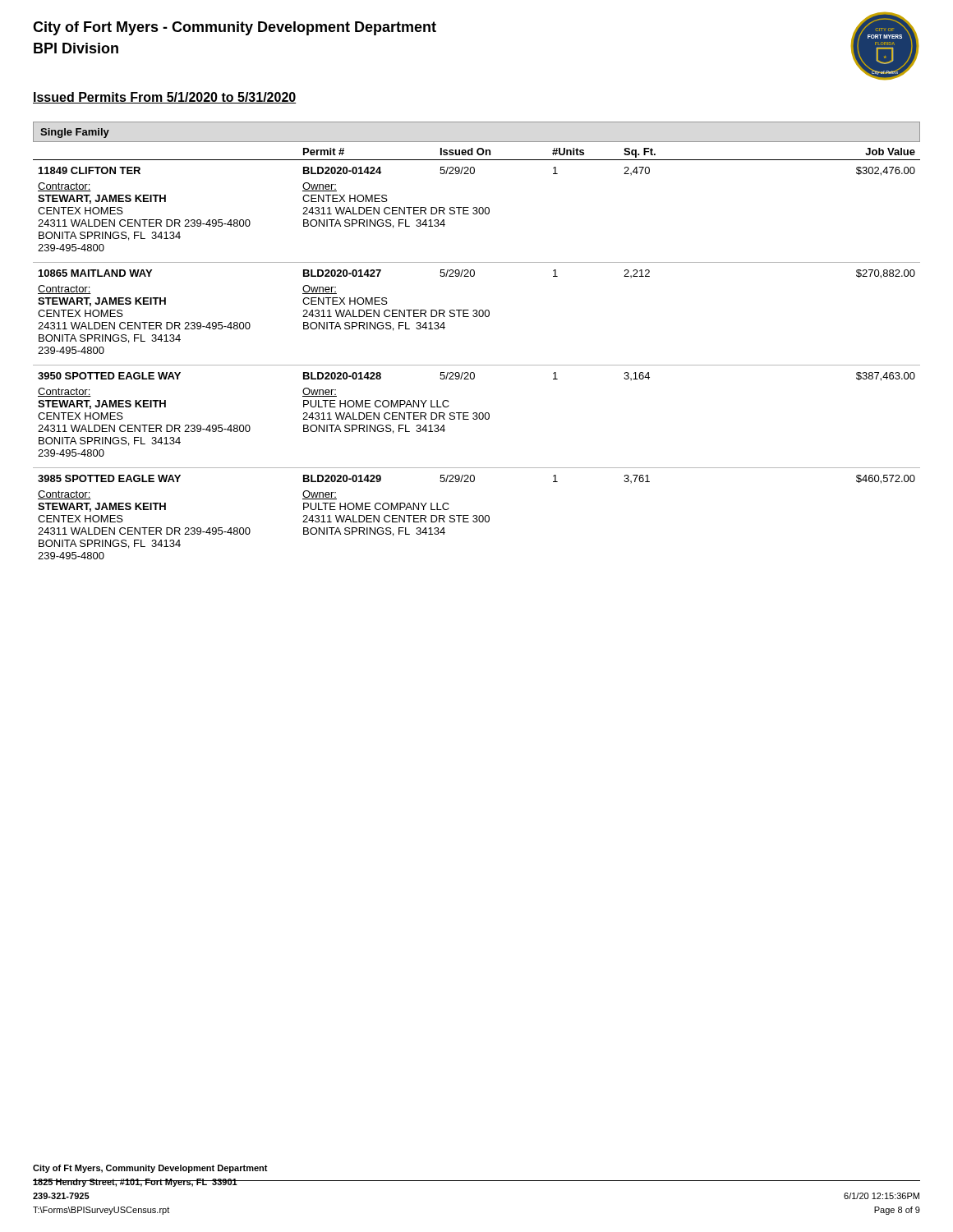953x1232 pixels.
Task: Click where it says "Single Family"
Action: (x=75, y=132)
